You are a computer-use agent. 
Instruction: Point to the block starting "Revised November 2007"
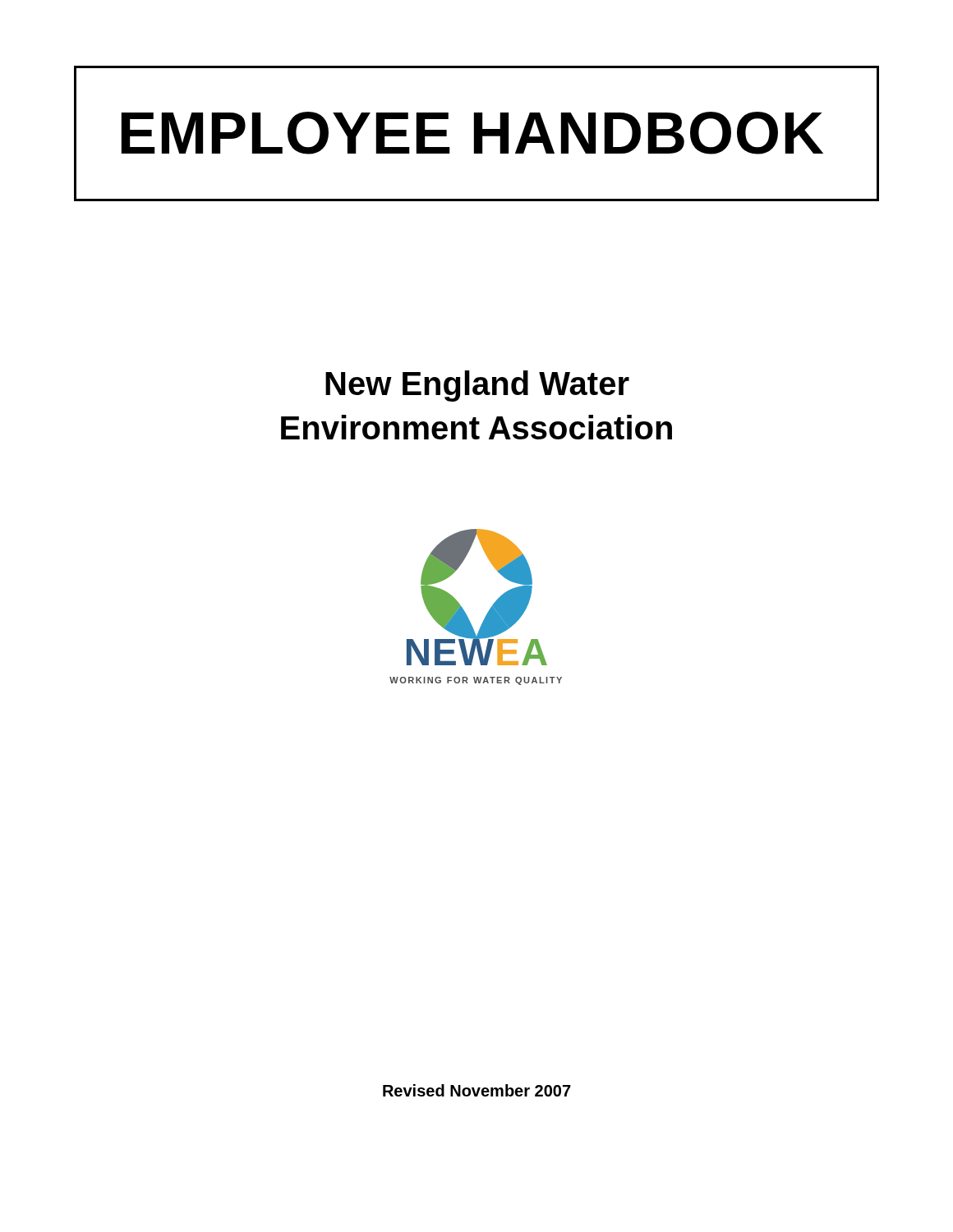pos(476,1091)
